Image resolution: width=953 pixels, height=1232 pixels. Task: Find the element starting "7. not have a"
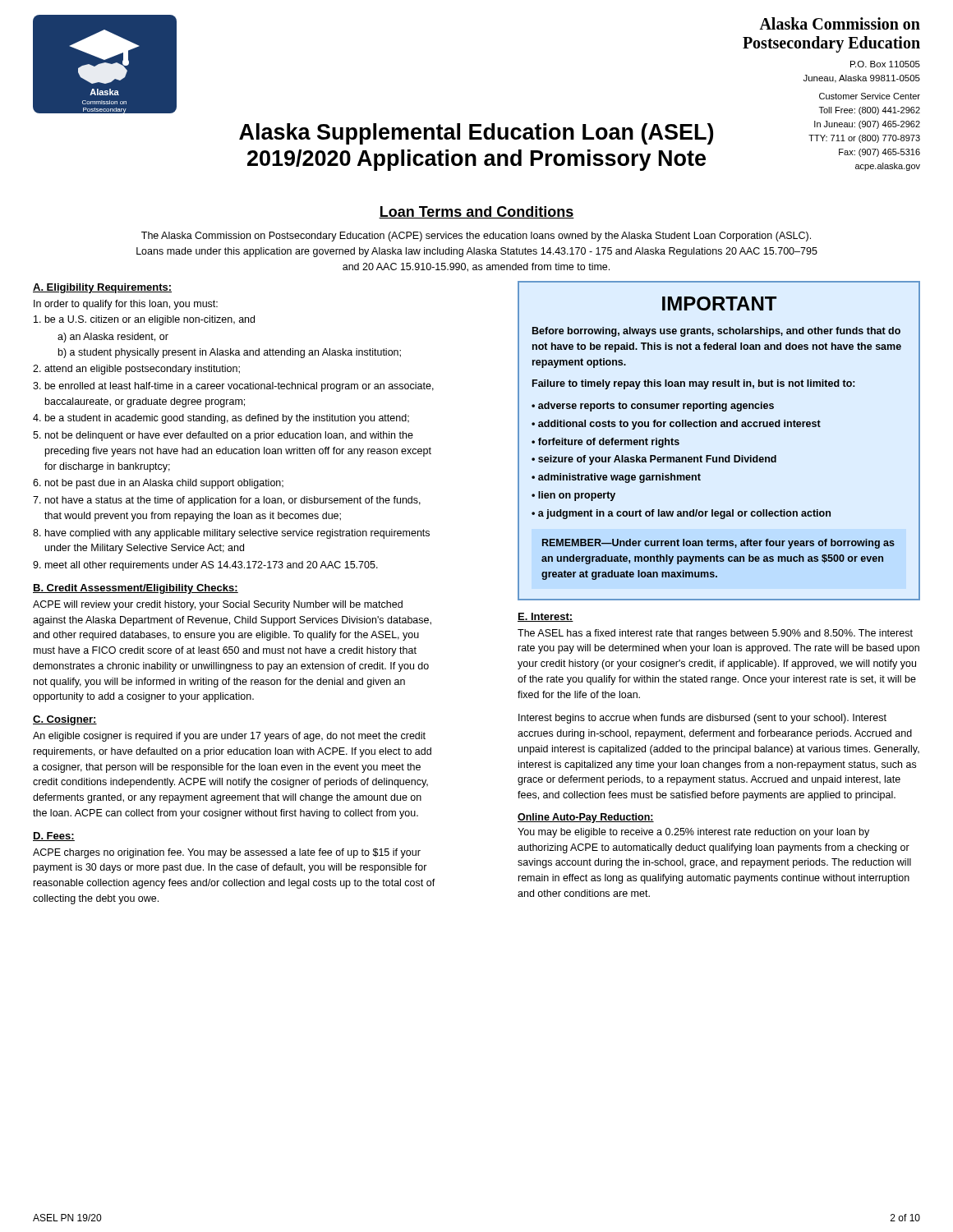click(227, 508)
